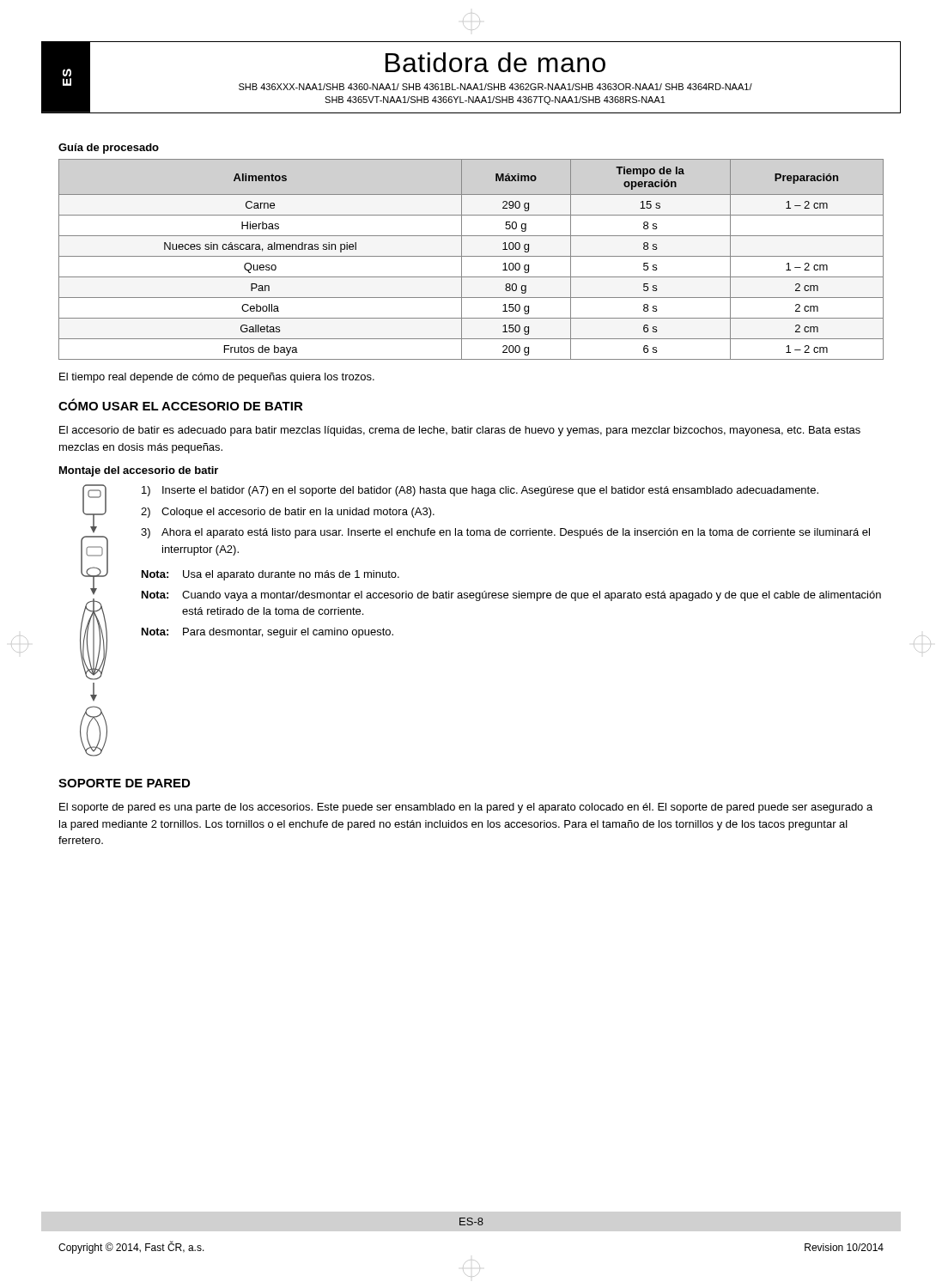
Task: Where is the passage that starts "Nota: Usa el"?
Action: tap(270, 574)
